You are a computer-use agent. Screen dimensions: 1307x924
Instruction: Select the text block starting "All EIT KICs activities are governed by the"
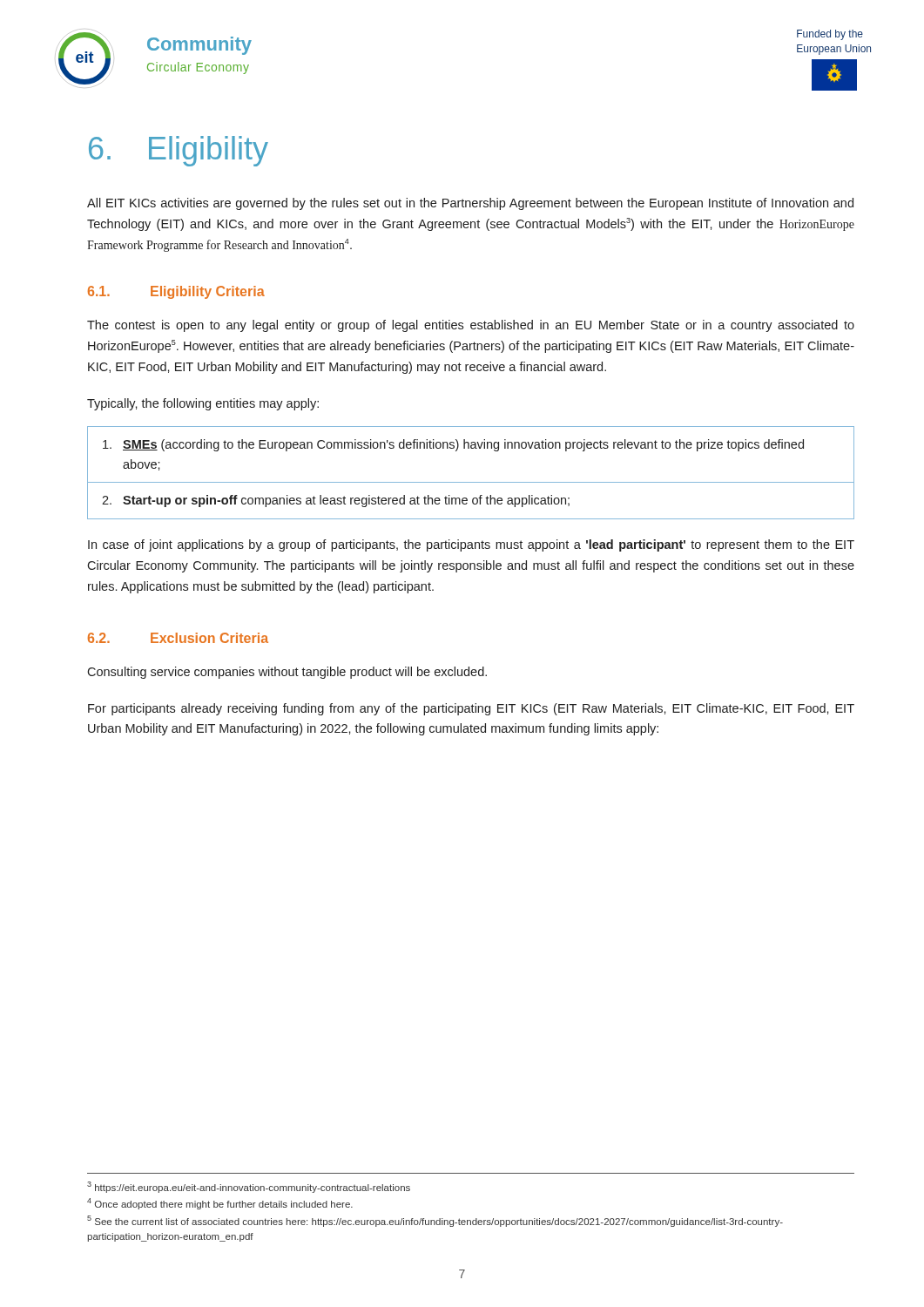click(x=471, y=224)
